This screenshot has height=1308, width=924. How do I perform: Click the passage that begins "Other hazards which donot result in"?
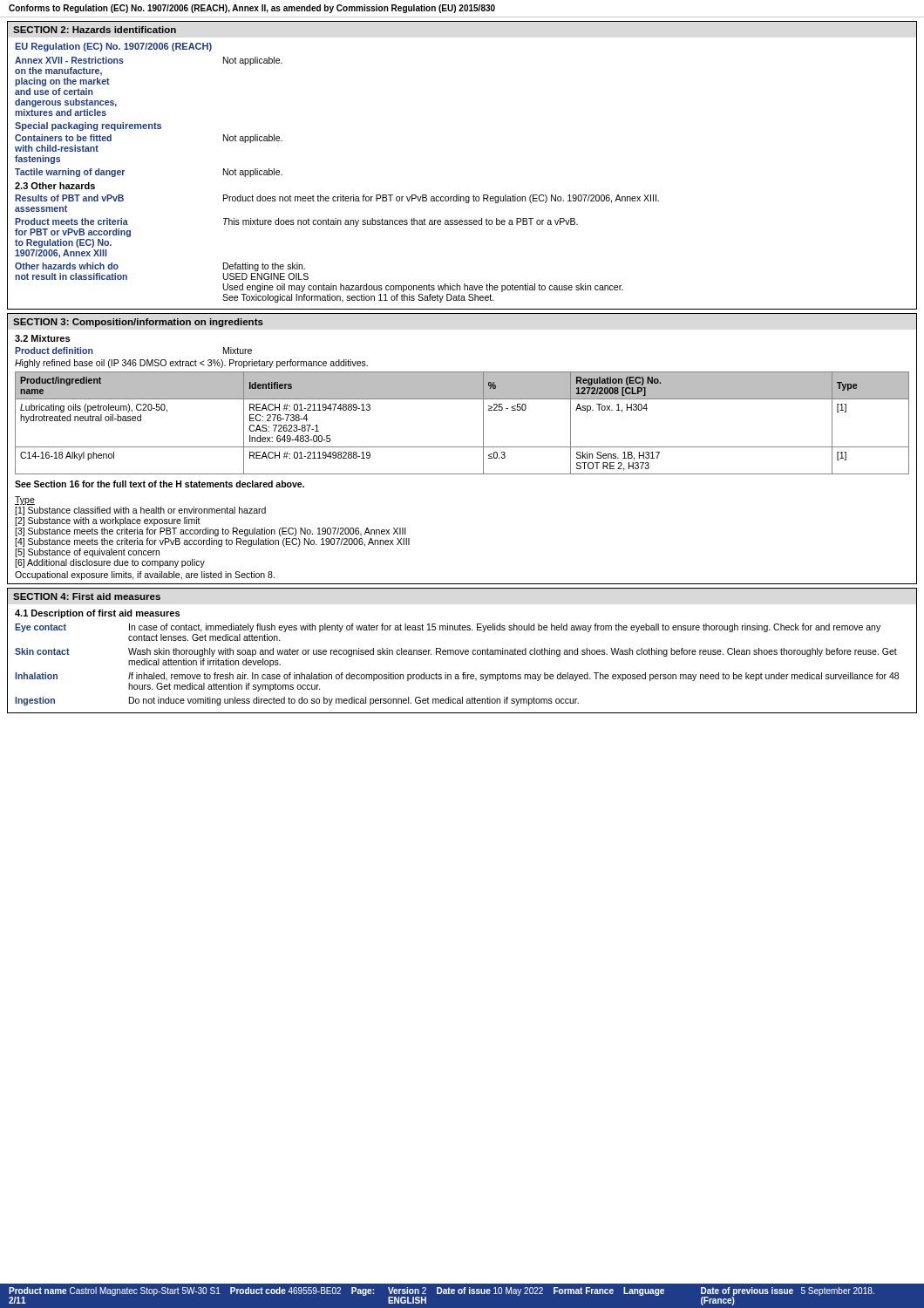tap(462, 282)
